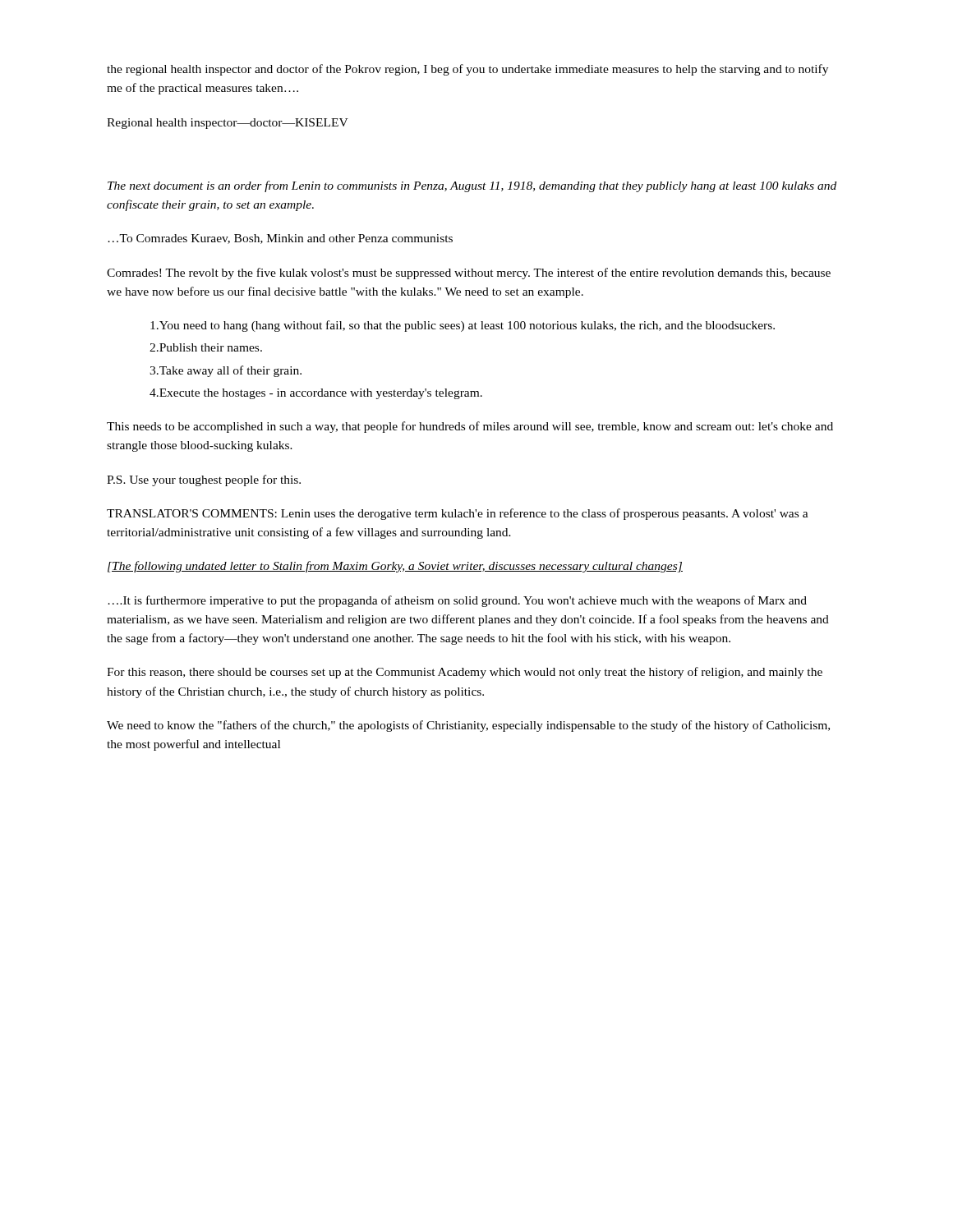Select the text block starting "2. Publish their"
The height and width of the screenshot is (1232, 953).
[x=206, y=347]
